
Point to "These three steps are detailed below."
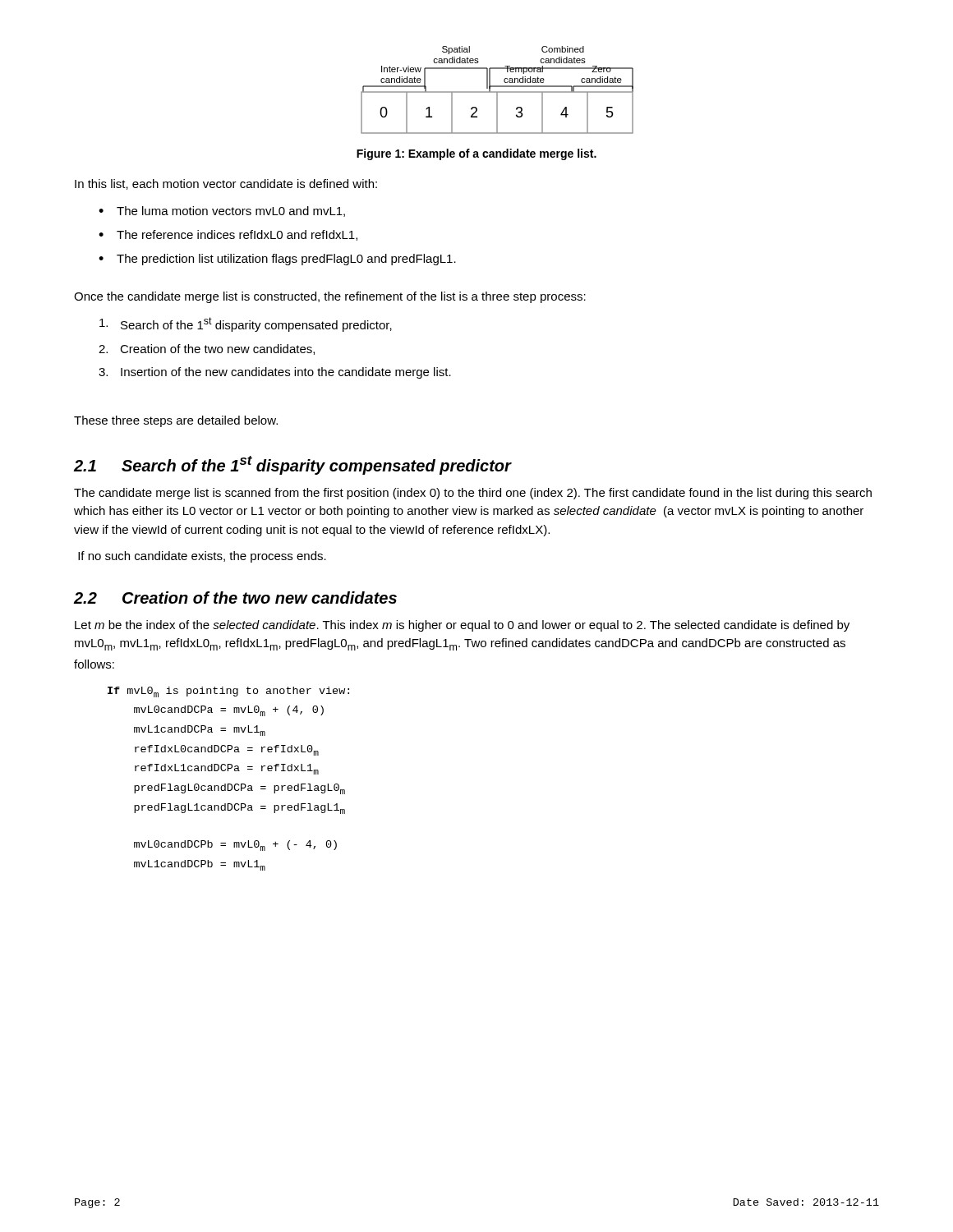(176, 420)
